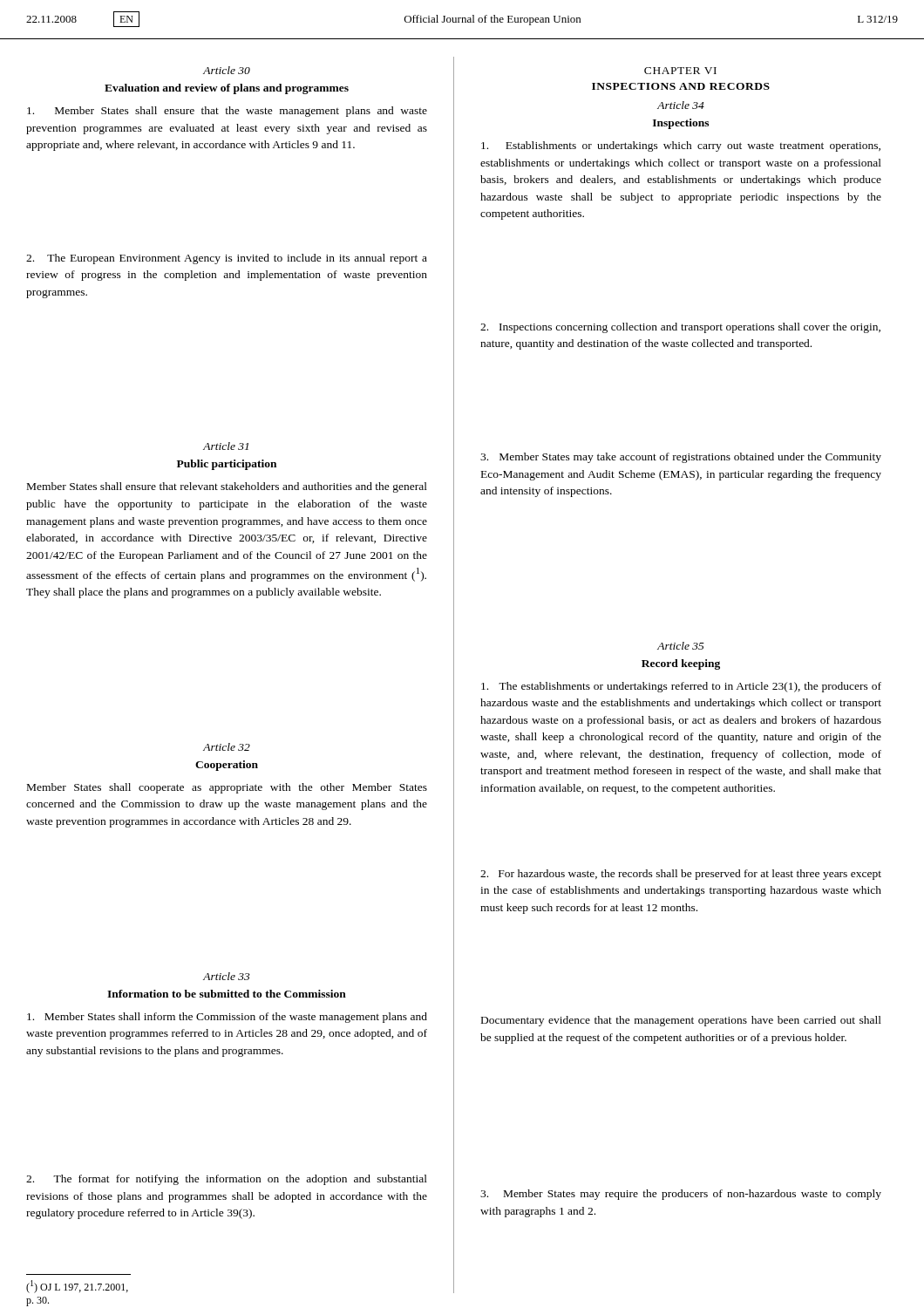The height and width of the screenshot is (1308, 924).
Task: Find the text block that says "Establishments or undertakings which"
Action: pos(681,179)
